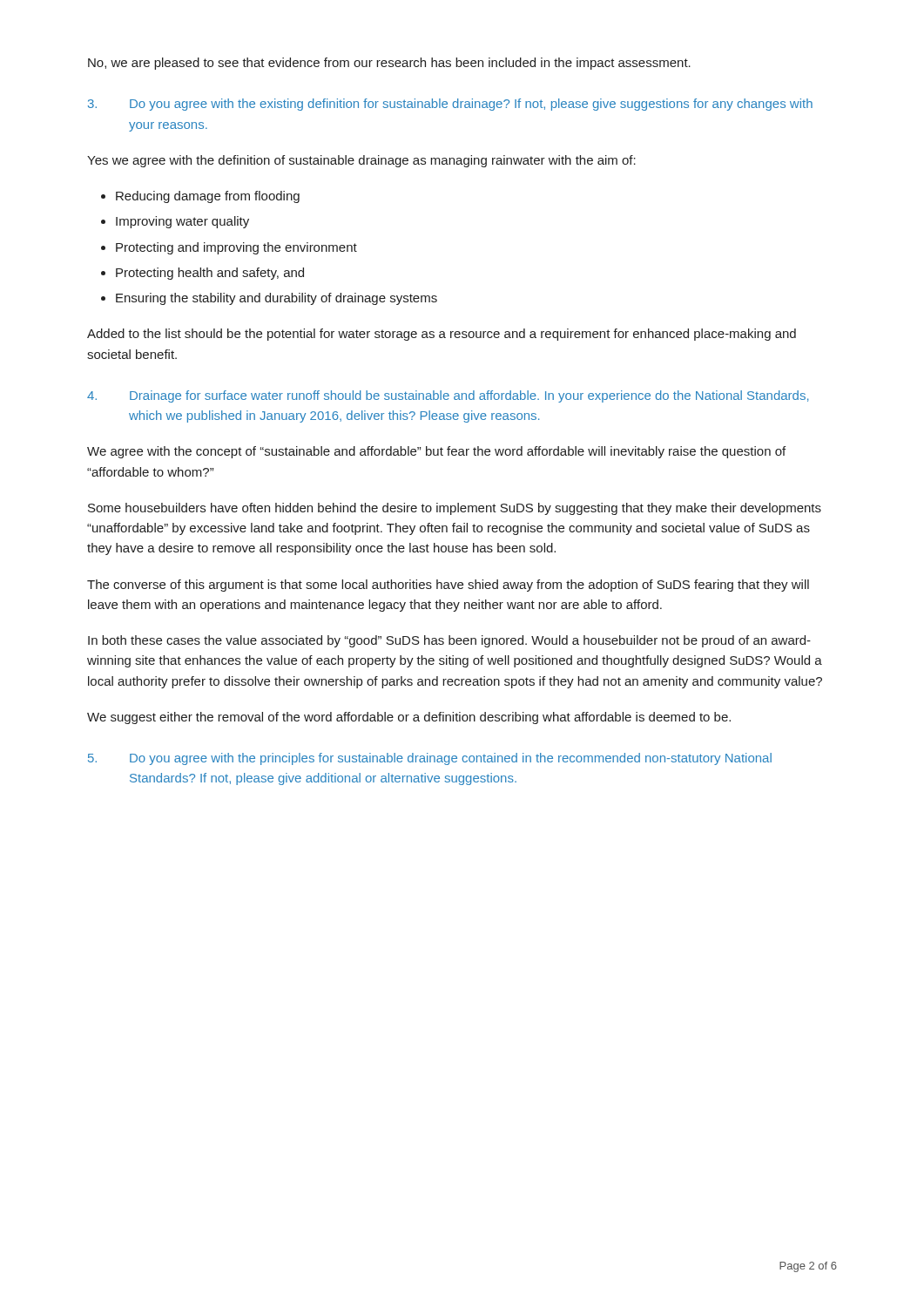Find the block on this page that starts "Added to the list should"
924x1307 pixels.
pyautogui.click(x=442, y=344)
